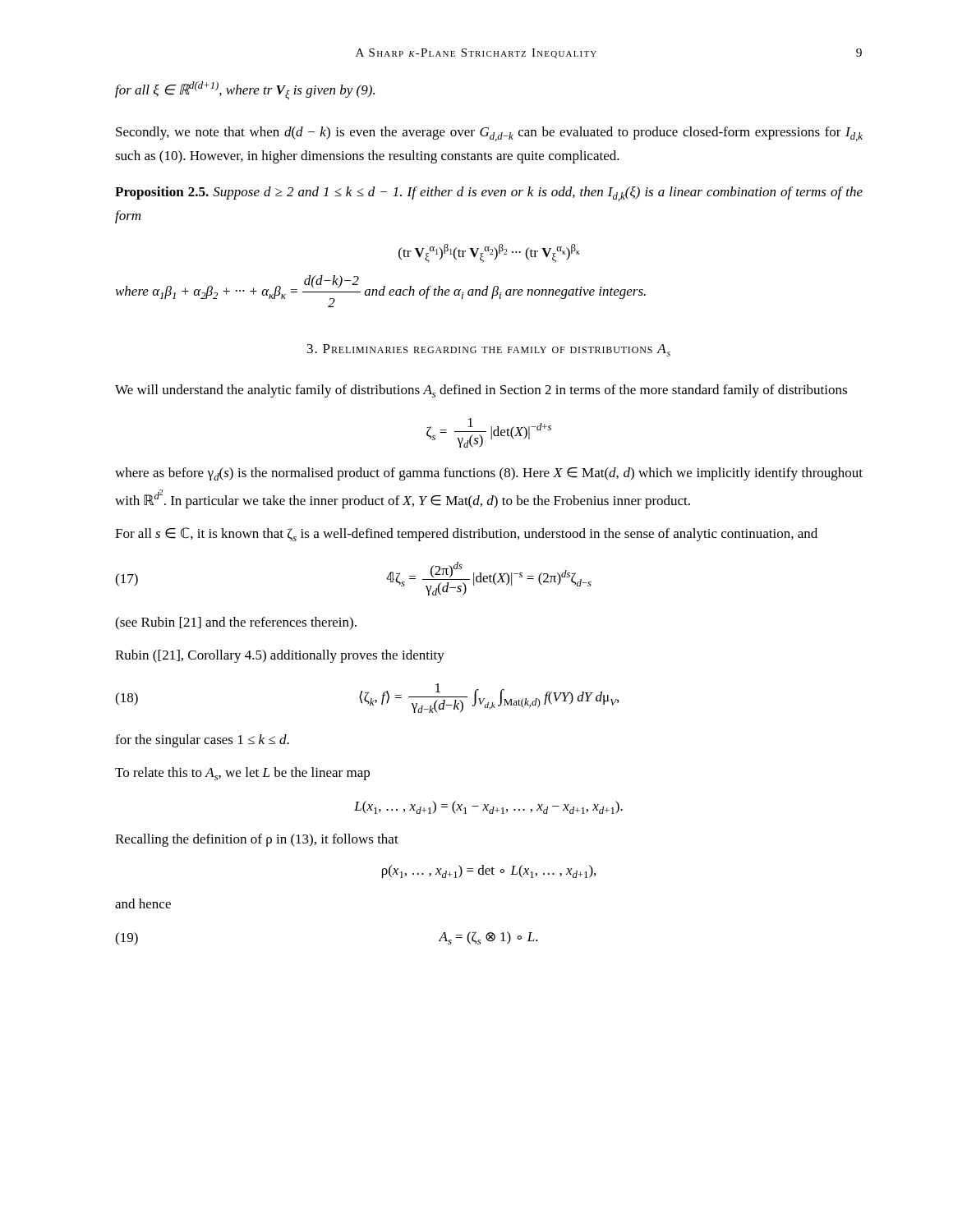Where is the passage that starts "where α1β1 + α2β2"?
953x1232 pixels.
coord(381,292)
